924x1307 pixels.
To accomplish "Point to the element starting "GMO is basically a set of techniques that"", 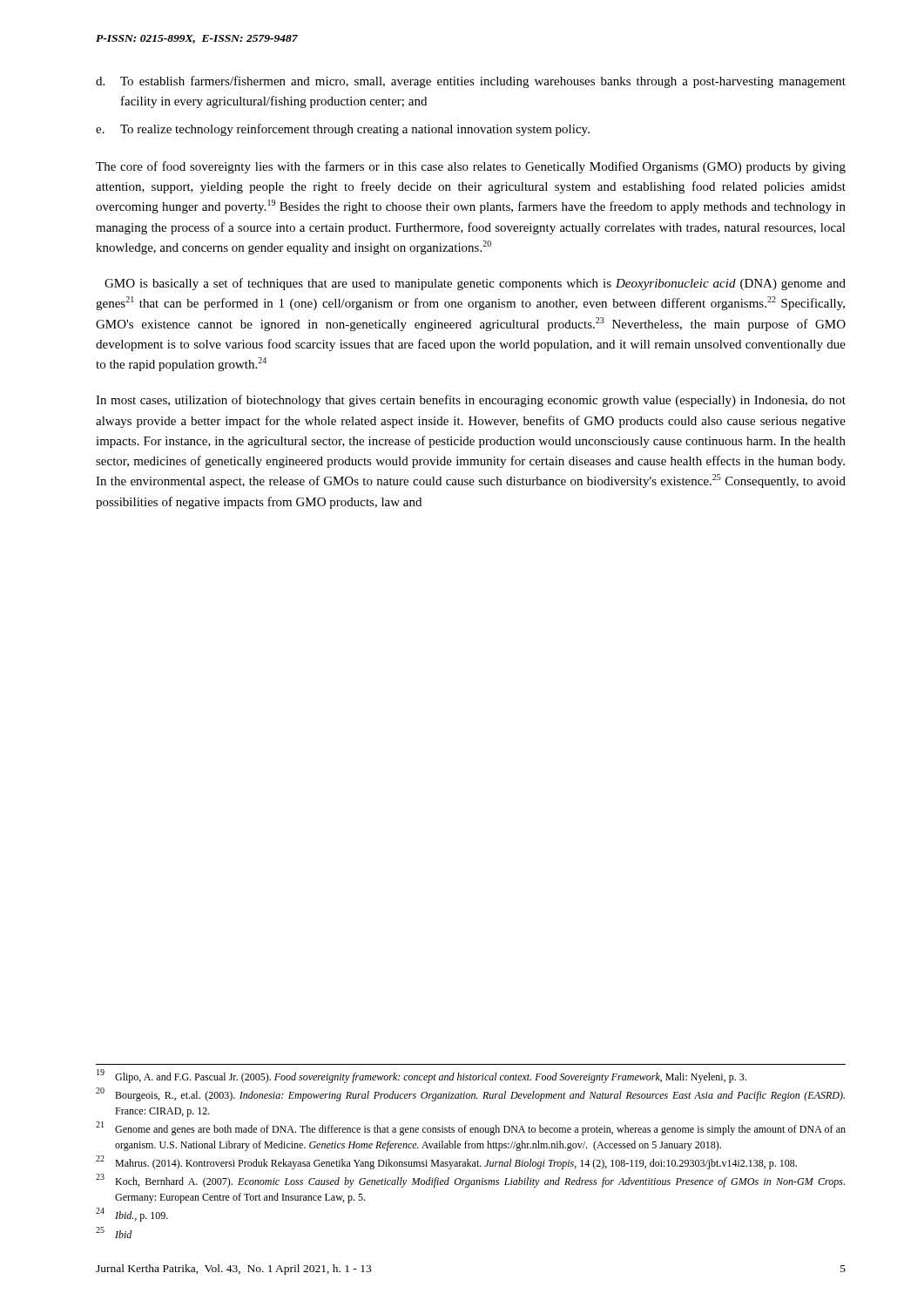I will point(471,324).
